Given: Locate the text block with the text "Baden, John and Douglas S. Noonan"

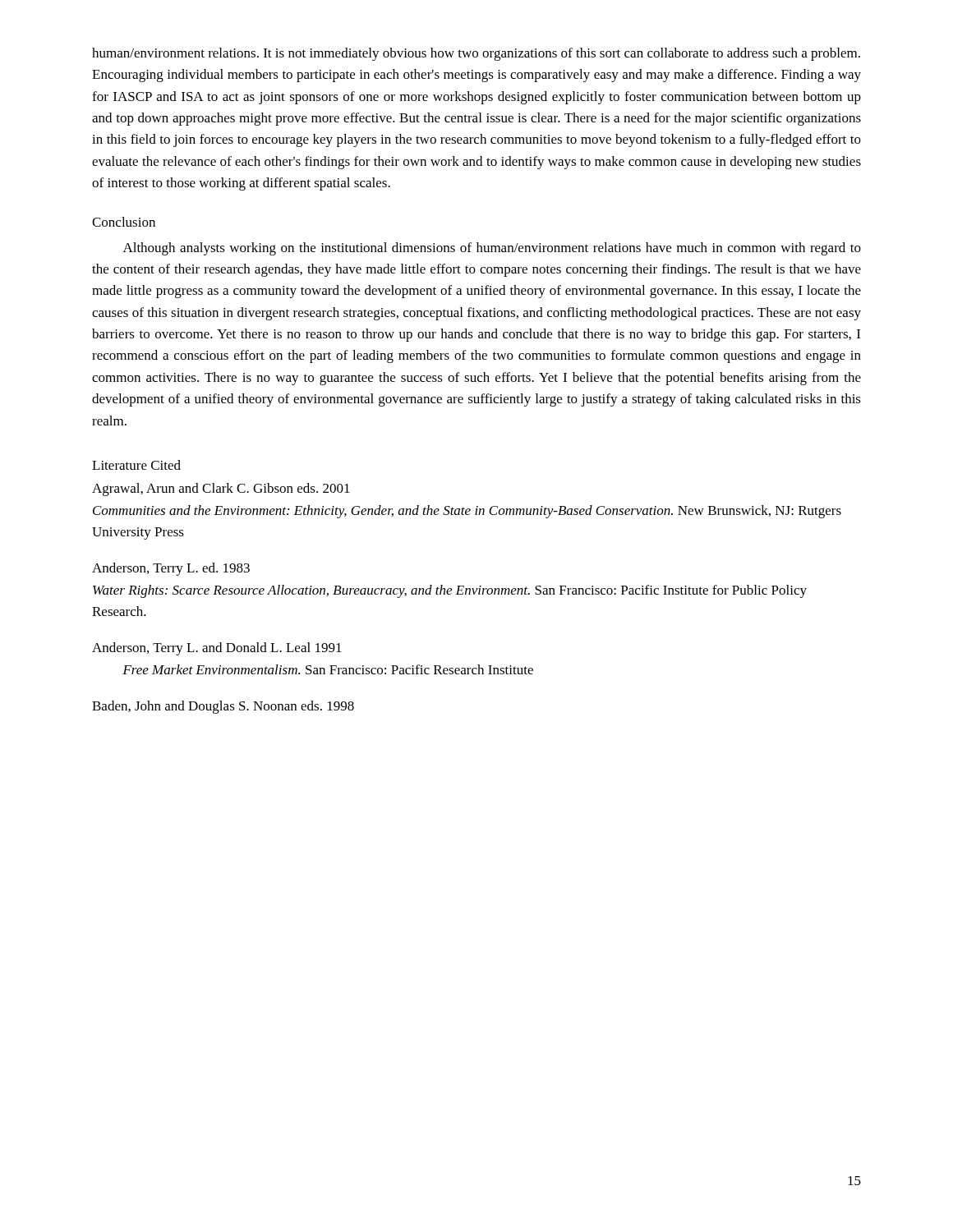Looking at the screenshot, I should tap(223, 707).
